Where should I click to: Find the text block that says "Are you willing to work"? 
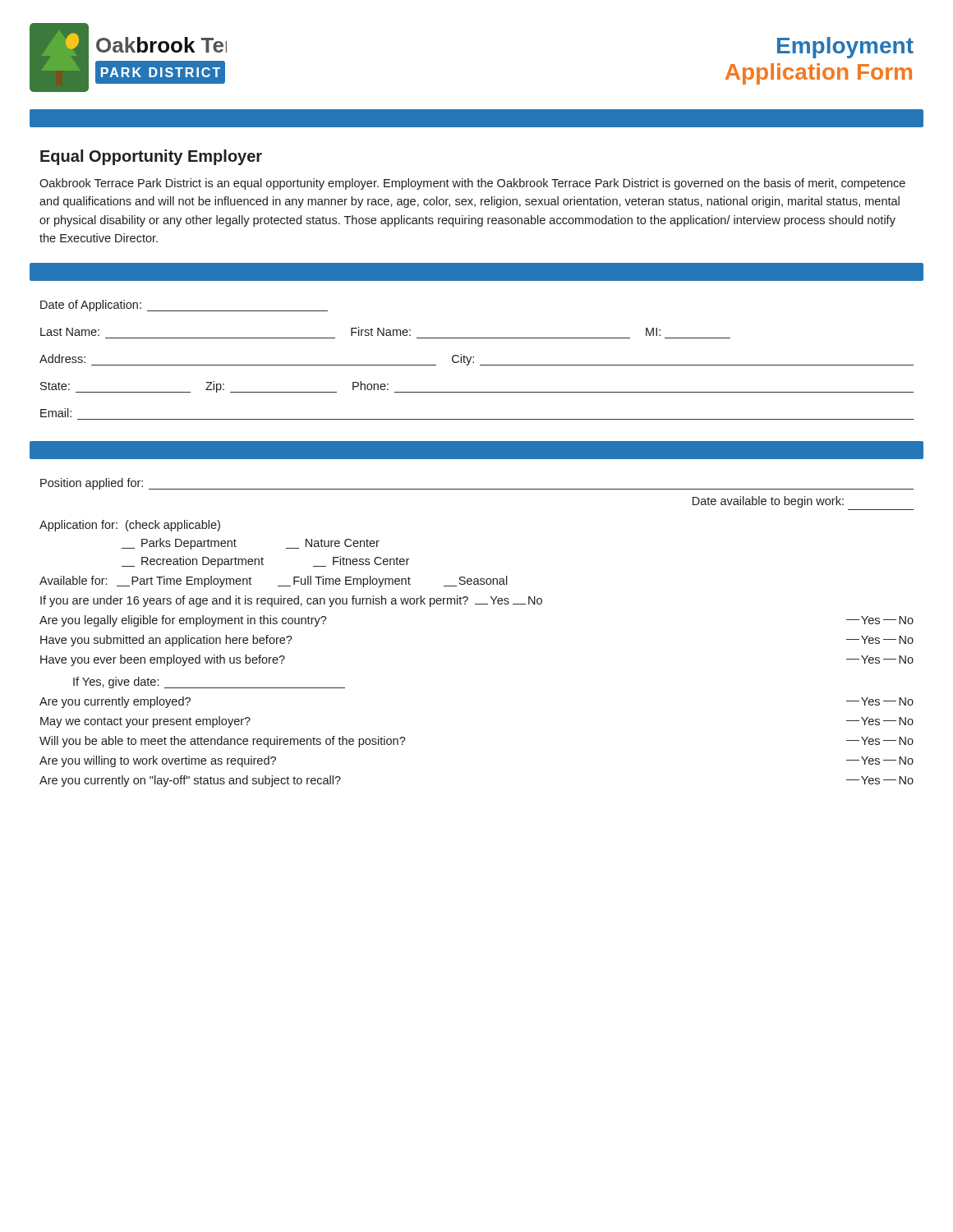pos(155,761)
